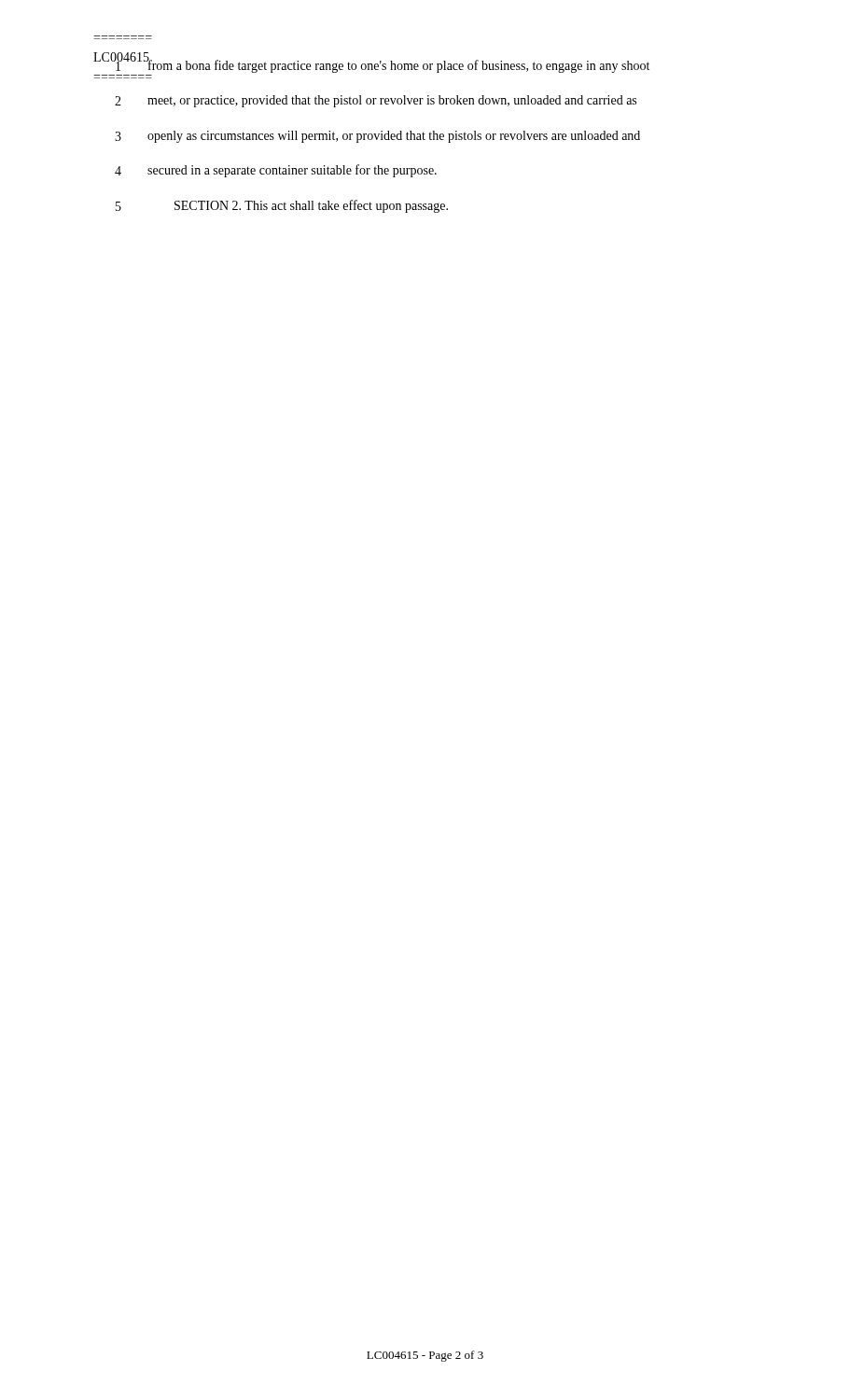Click on the list item with the text "2 meet, or practice, provided that the pistol"
The image size is (850, 1400).
[434, 102]
